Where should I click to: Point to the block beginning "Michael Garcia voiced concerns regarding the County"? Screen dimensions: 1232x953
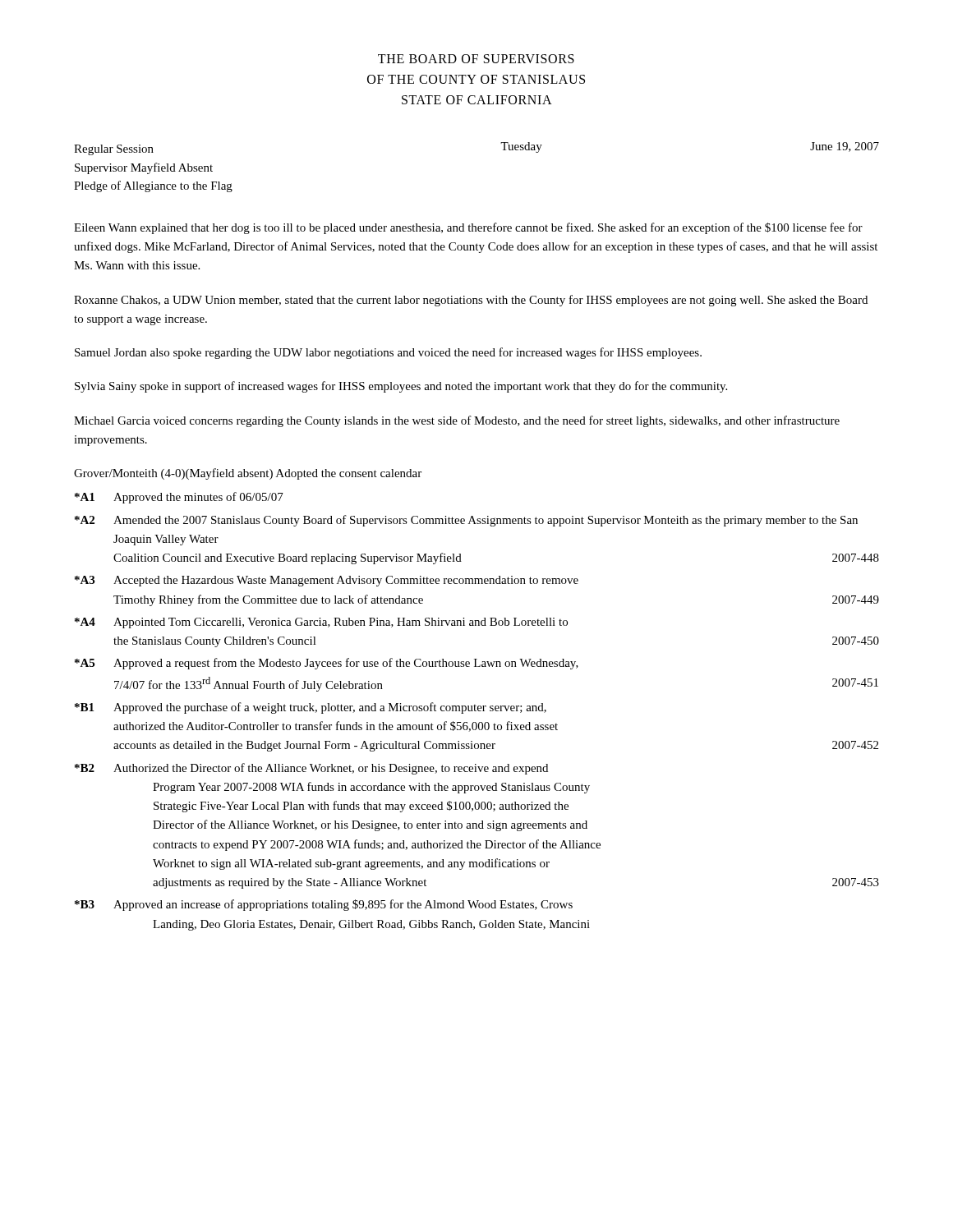[457, 430]
